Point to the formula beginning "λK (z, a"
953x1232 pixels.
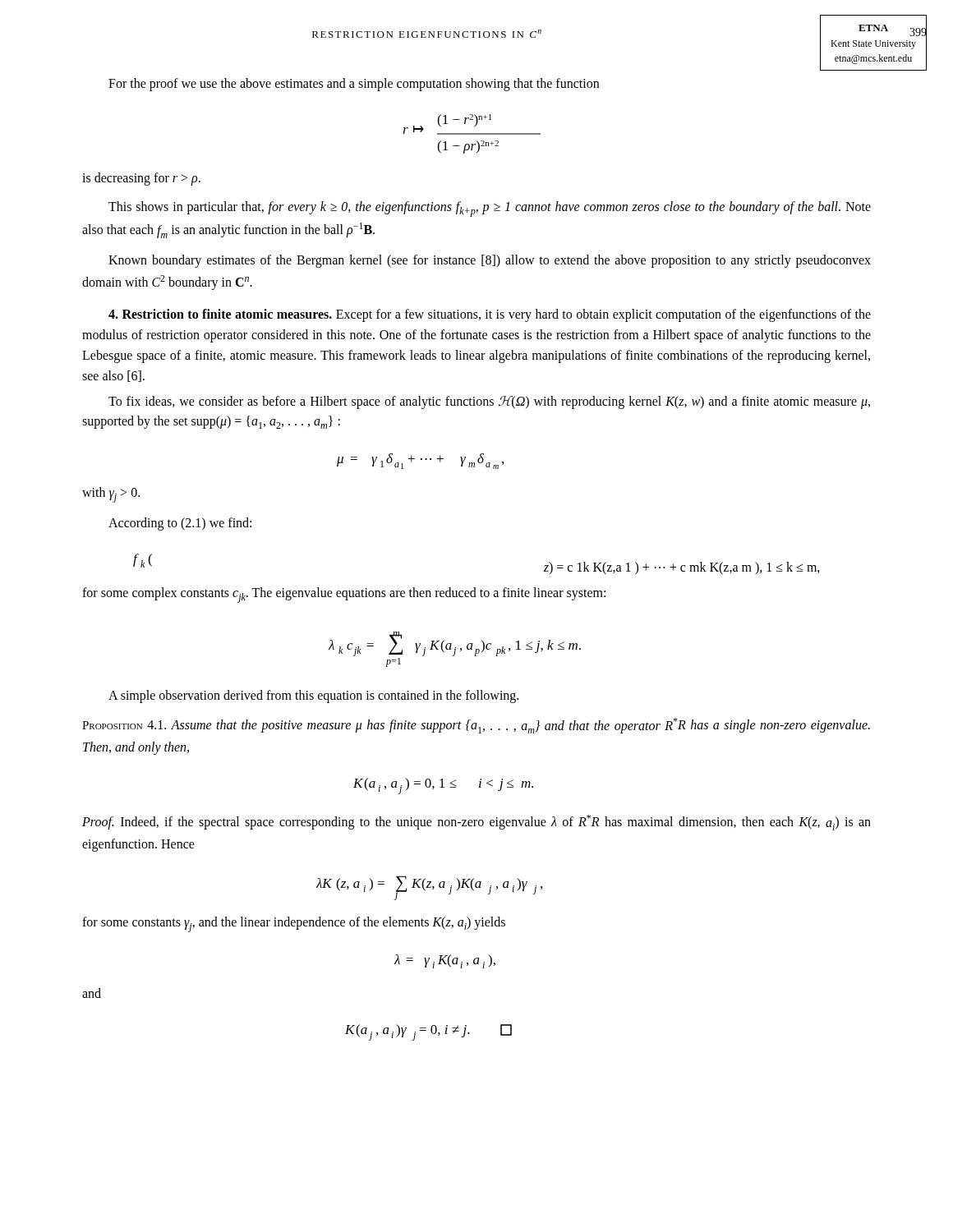[476, 884]
